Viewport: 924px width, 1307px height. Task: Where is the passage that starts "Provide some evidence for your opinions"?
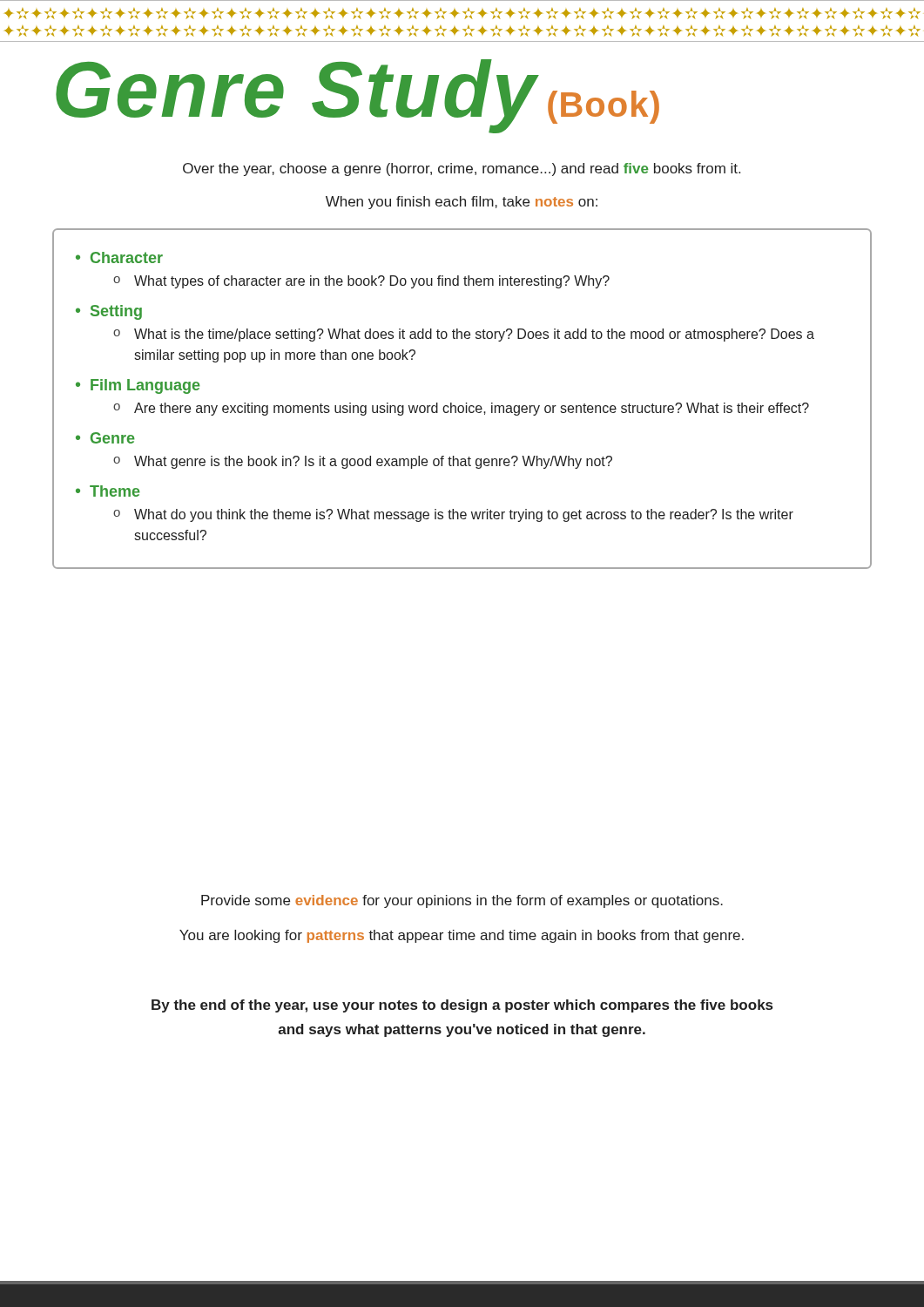462,901
